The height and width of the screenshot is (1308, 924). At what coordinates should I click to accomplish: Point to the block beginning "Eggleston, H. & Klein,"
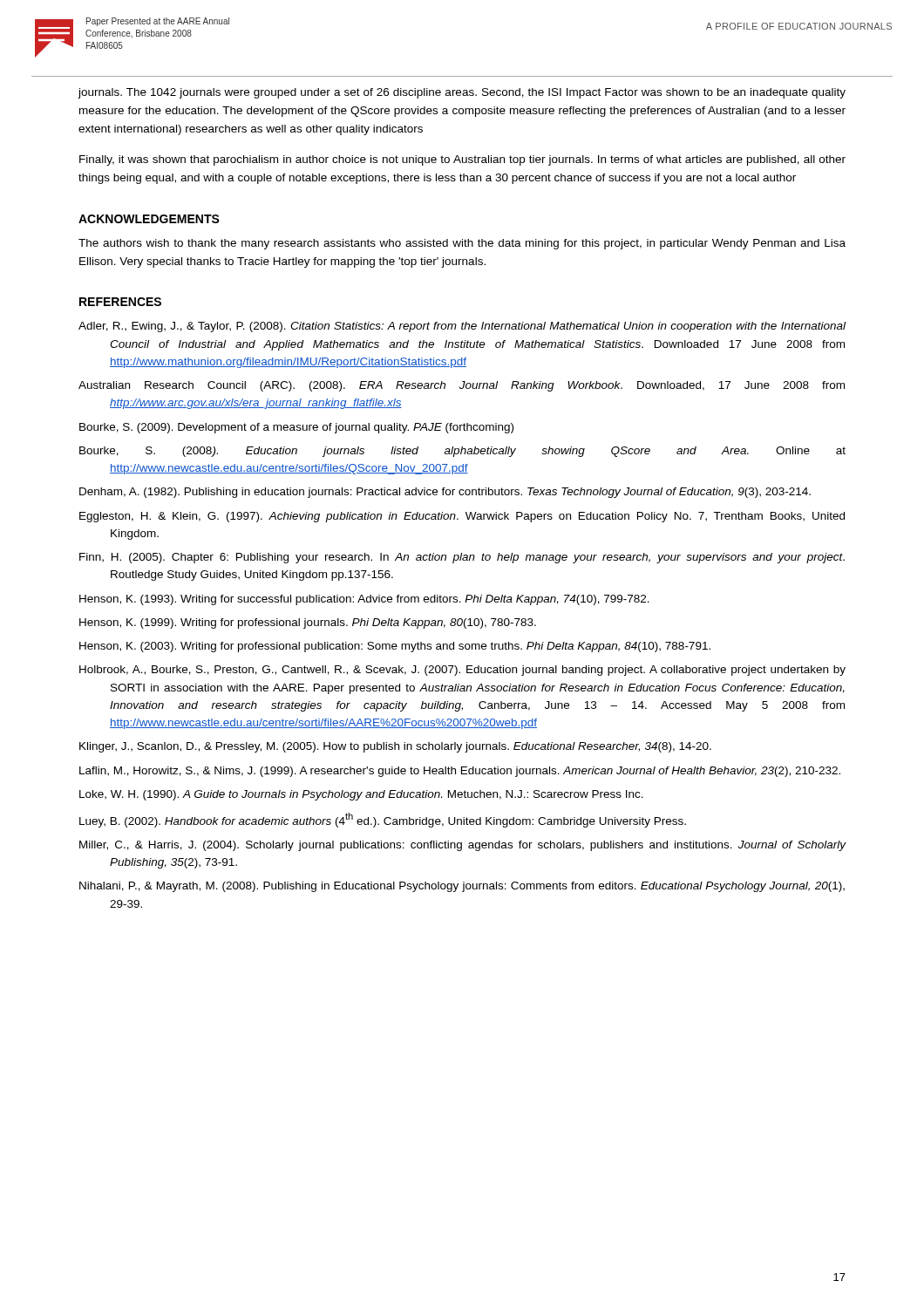coord(462,524)
